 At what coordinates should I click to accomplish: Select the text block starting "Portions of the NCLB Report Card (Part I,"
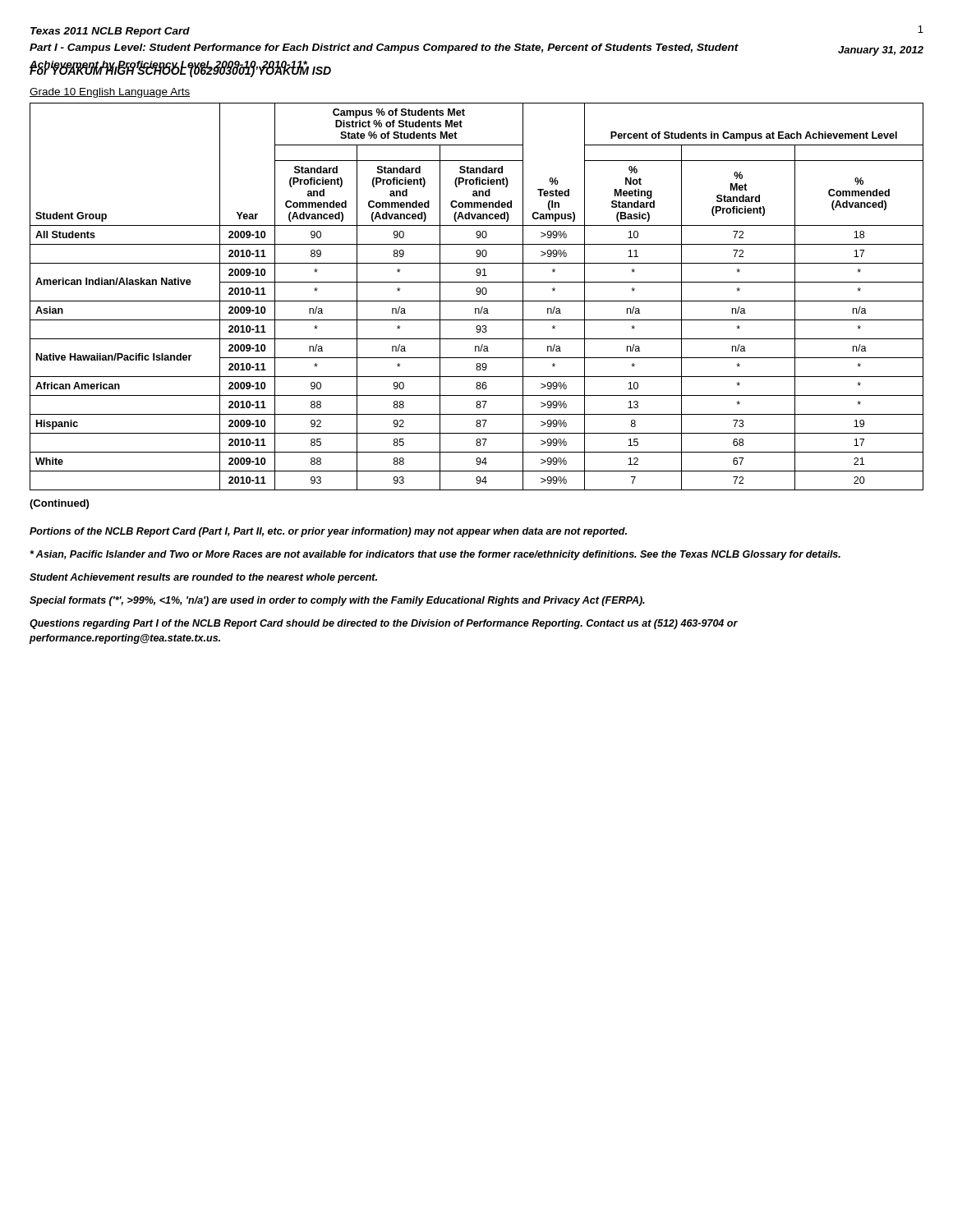click(329, 531)
